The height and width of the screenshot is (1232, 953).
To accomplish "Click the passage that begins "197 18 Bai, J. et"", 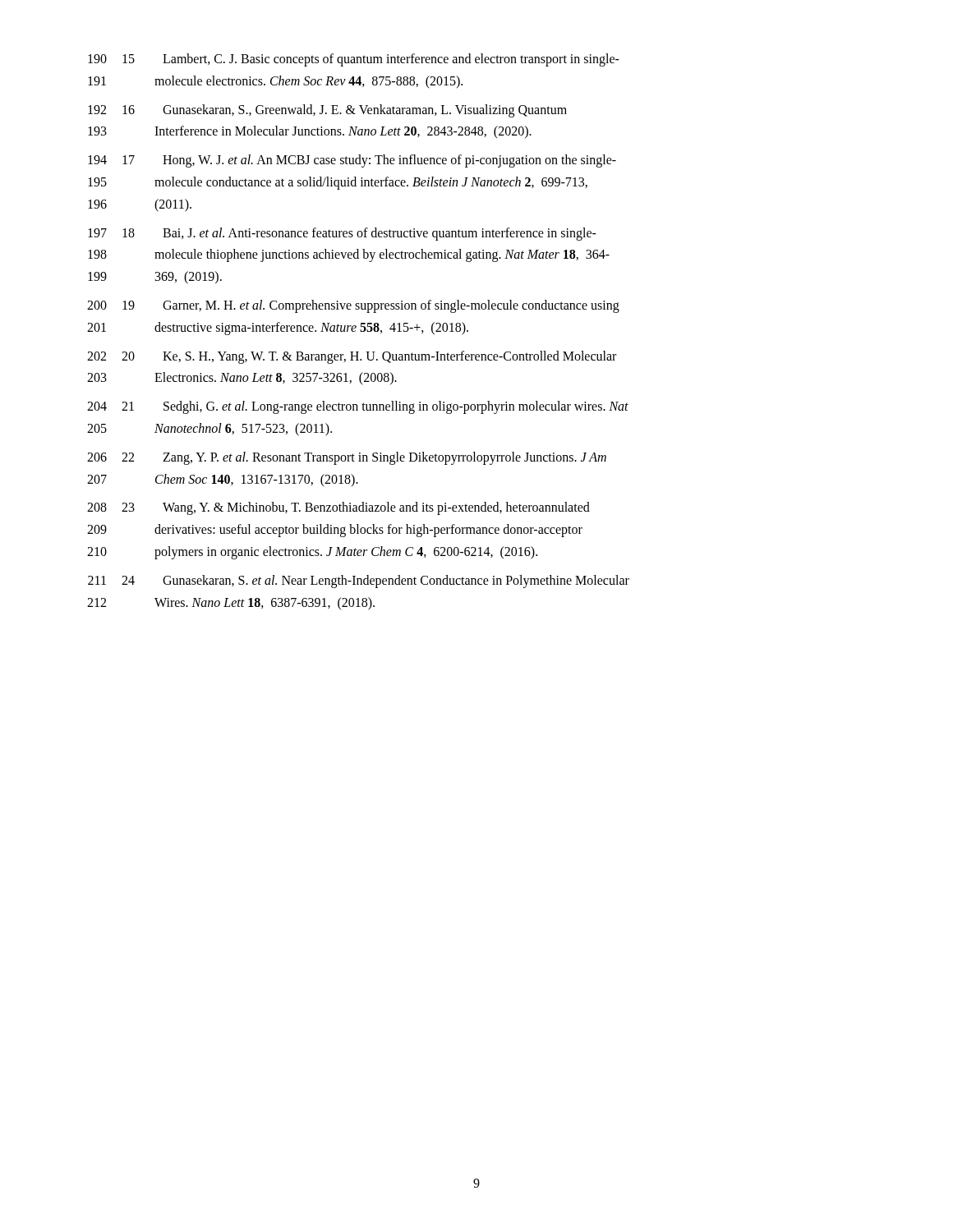I will pos(476,233).
